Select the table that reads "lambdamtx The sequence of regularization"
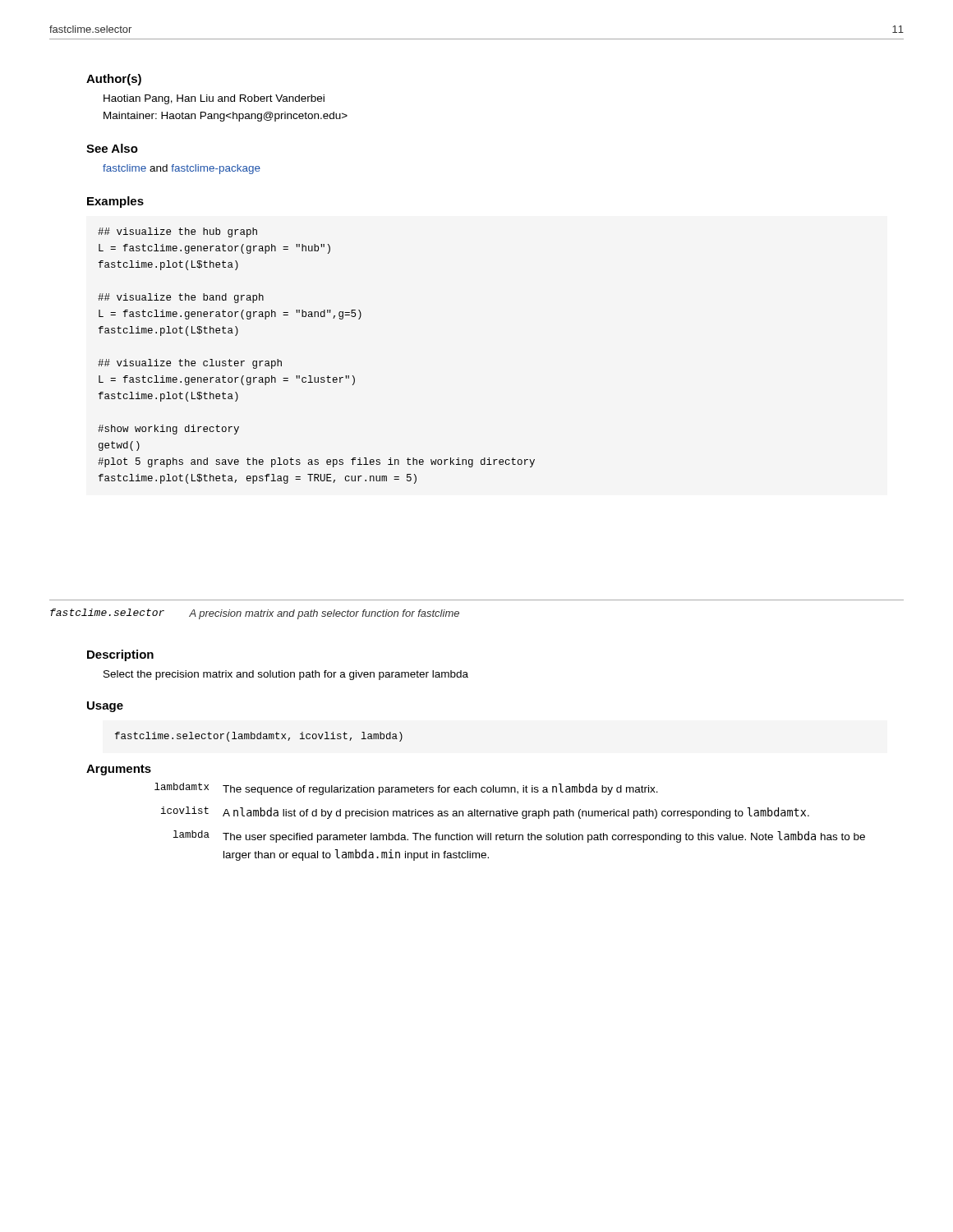The width and height of the screenshot is (953, 1232). point(495,822)
